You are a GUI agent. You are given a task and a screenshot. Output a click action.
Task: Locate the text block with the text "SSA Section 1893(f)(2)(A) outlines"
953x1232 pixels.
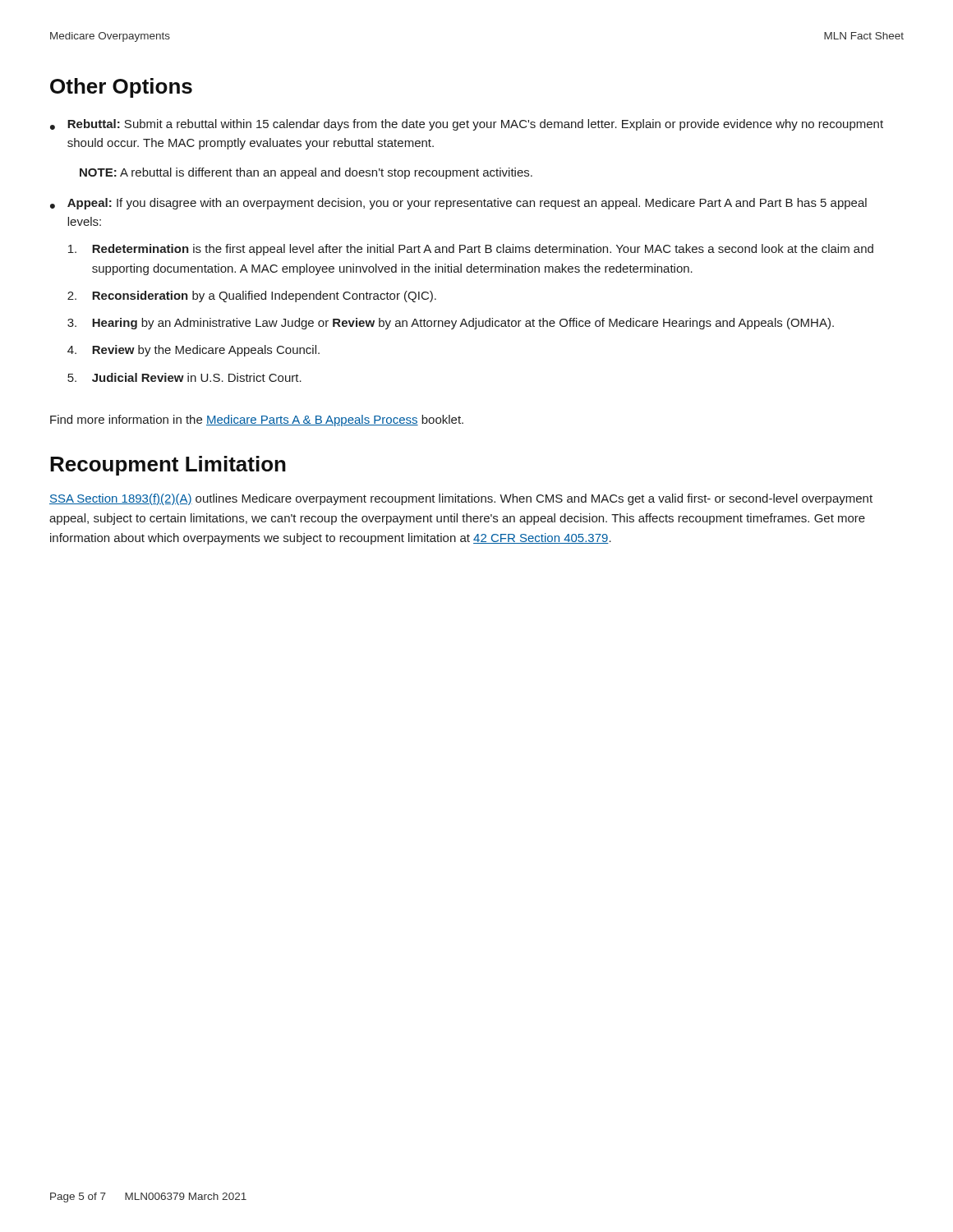tap(461, 518)
